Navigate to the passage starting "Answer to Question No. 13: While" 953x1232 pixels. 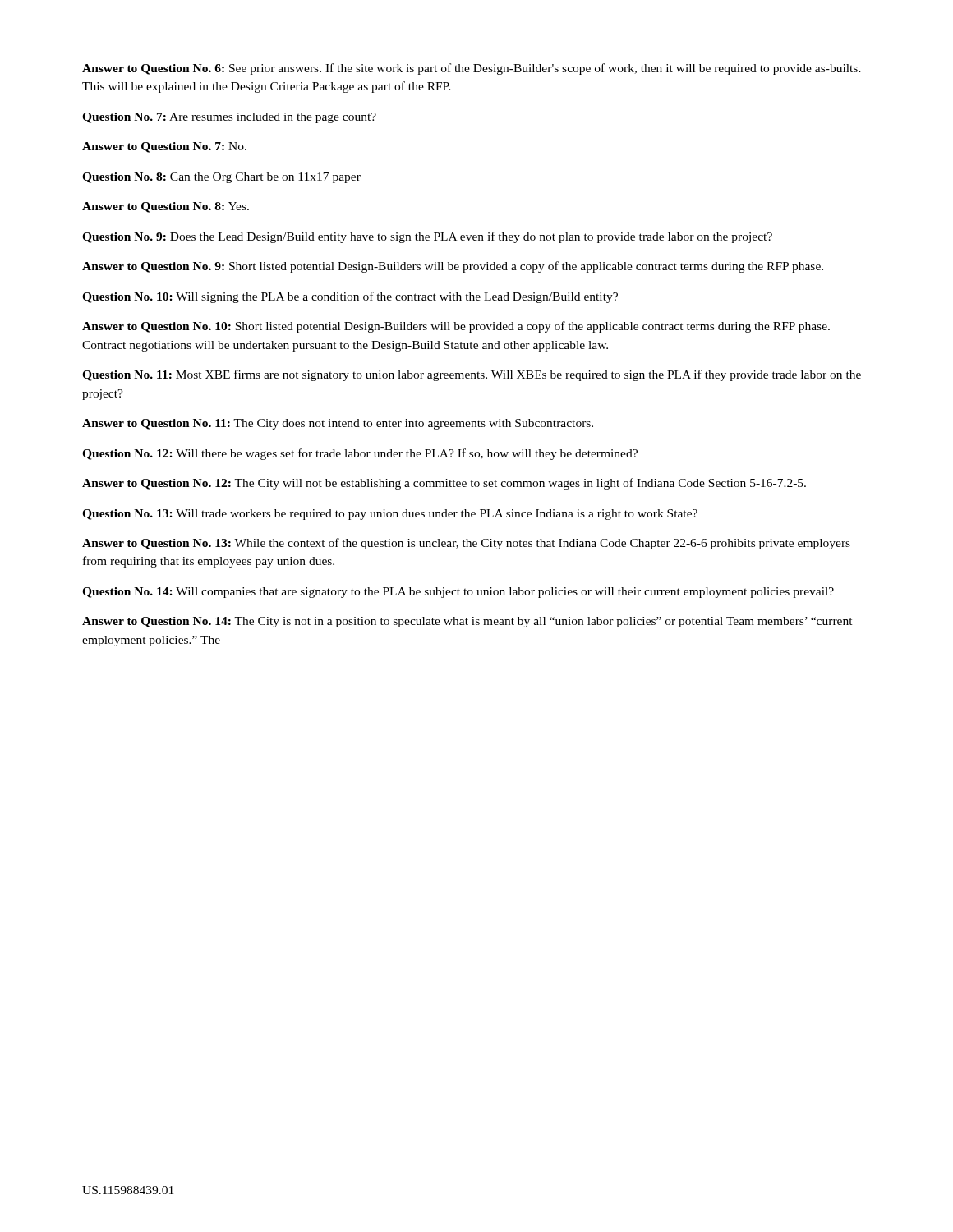tap(466, 552)
